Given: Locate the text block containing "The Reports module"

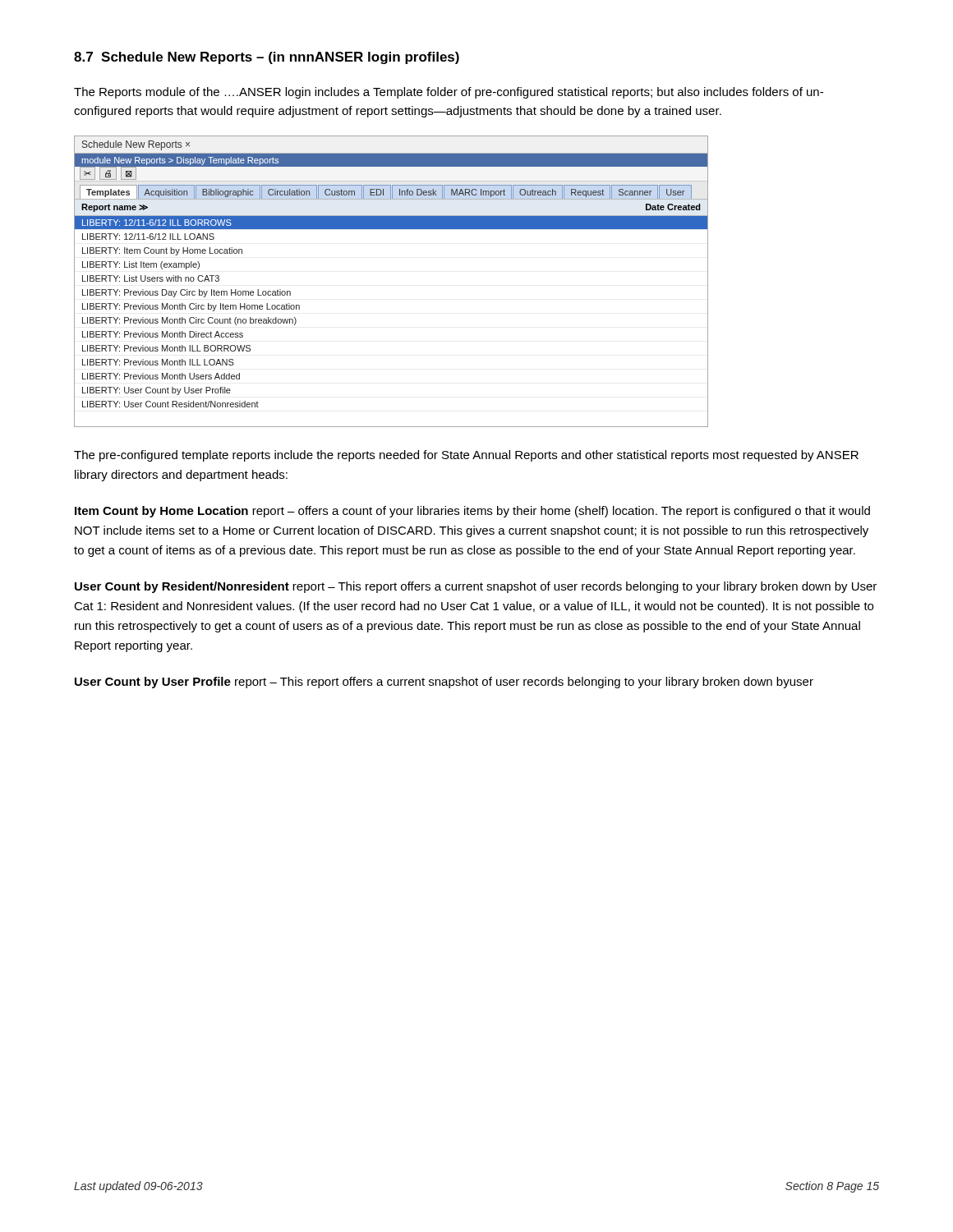Looking at the screenshot, I should (449, 101).
